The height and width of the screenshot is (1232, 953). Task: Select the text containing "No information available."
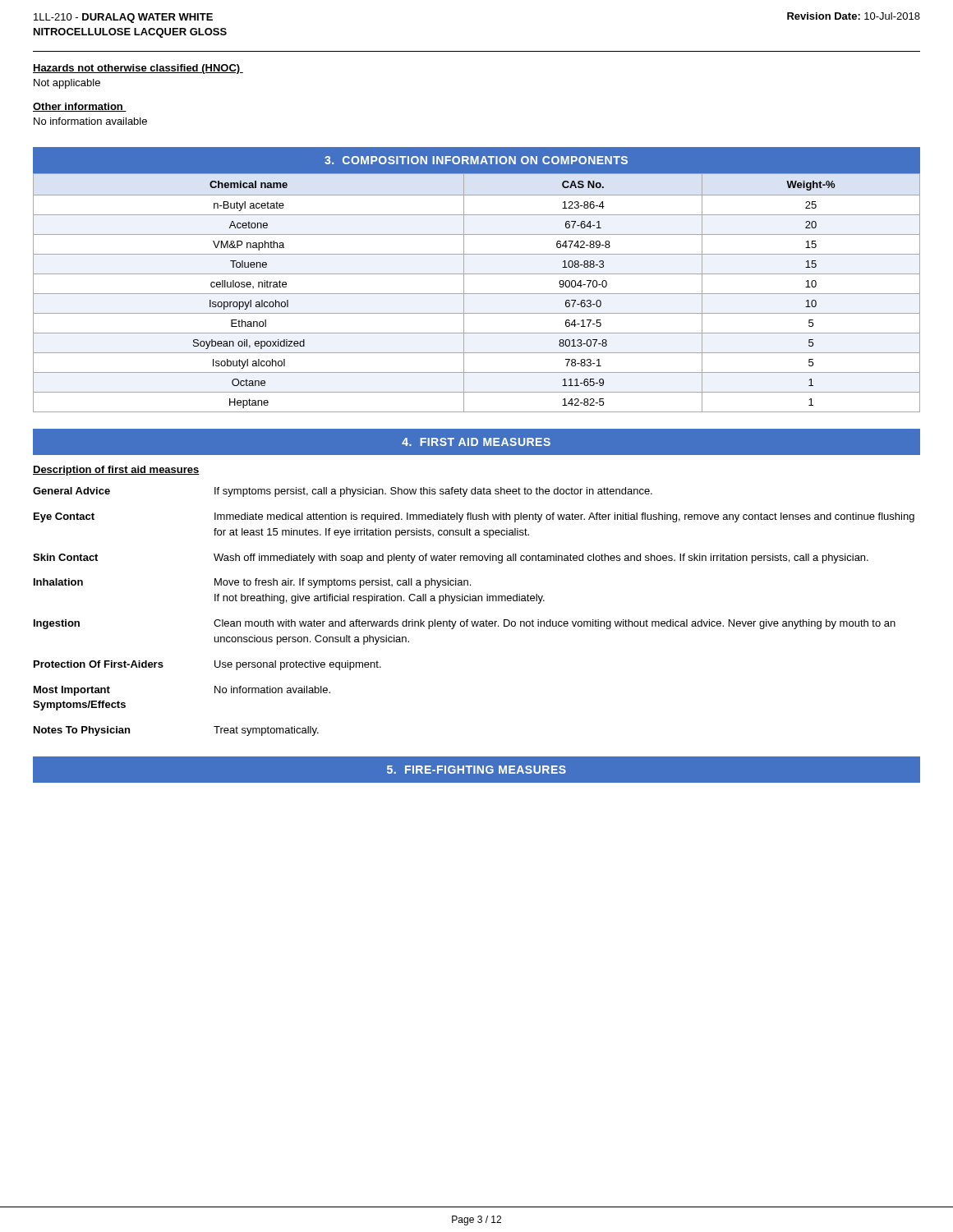coord(272,689)
